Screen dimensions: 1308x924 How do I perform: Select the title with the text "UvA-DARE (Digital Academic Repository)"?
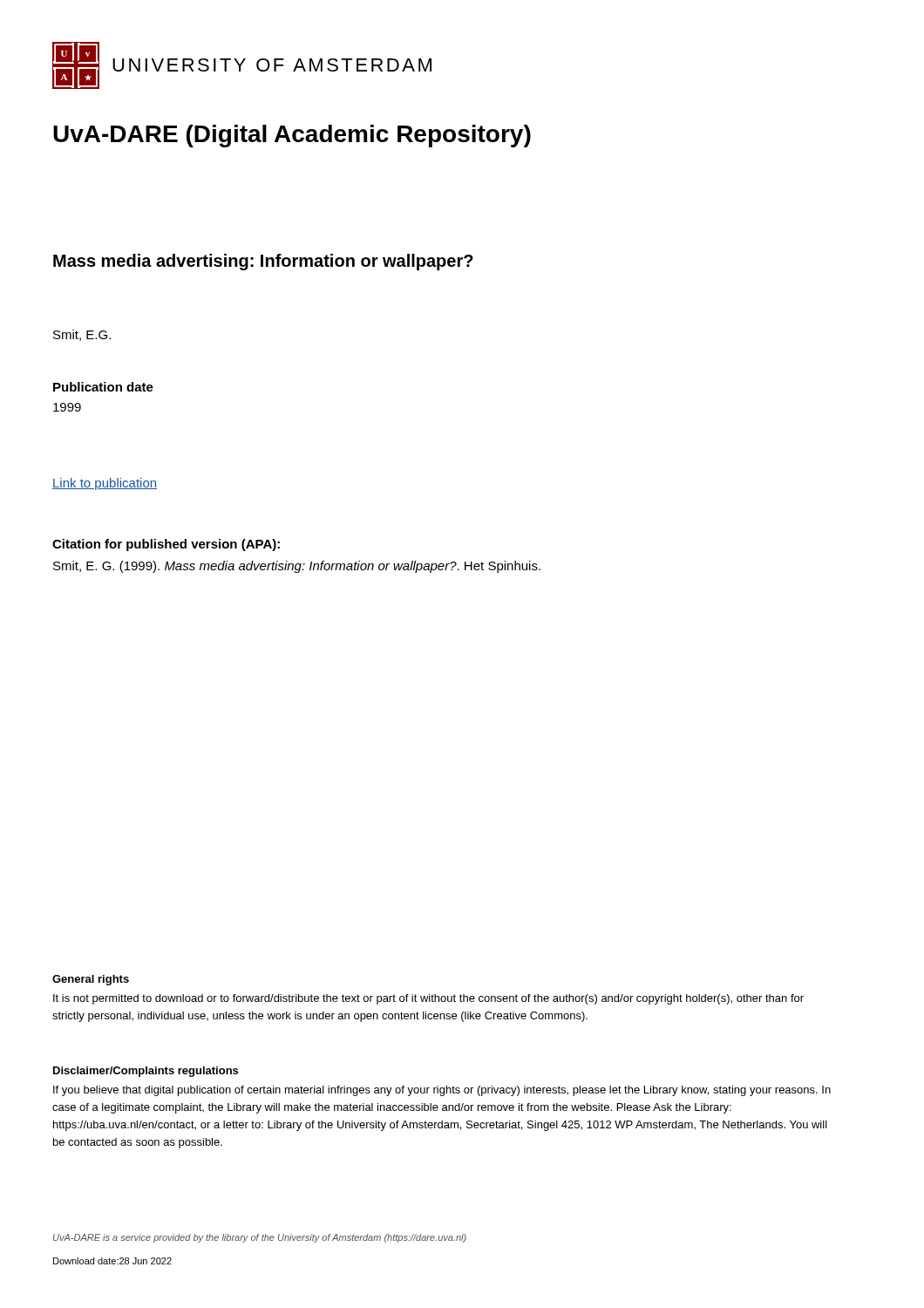point(292,134)
